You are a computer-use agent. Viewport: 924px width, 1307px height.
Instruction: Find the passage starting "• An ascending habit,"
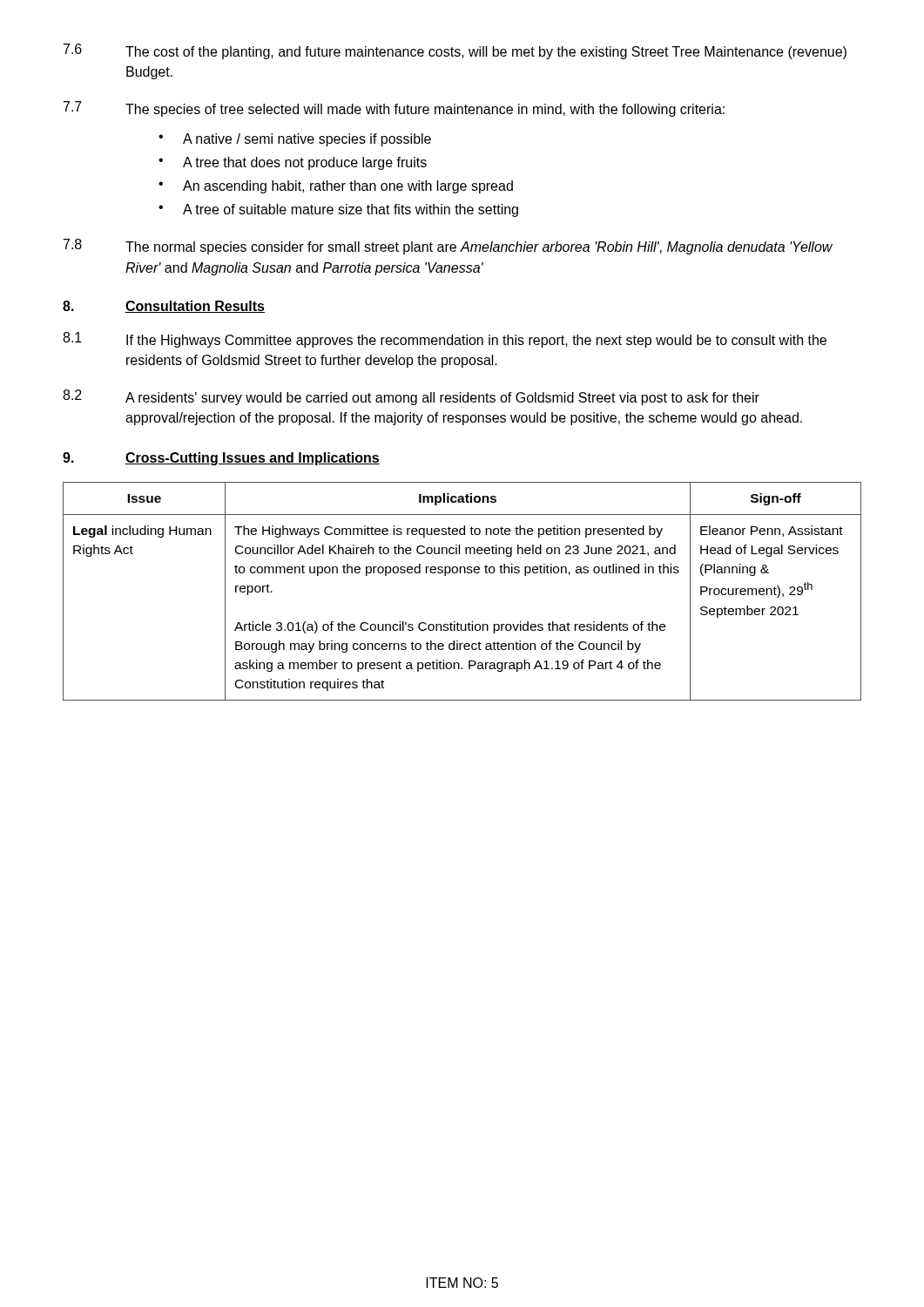(x=336, y=186)
